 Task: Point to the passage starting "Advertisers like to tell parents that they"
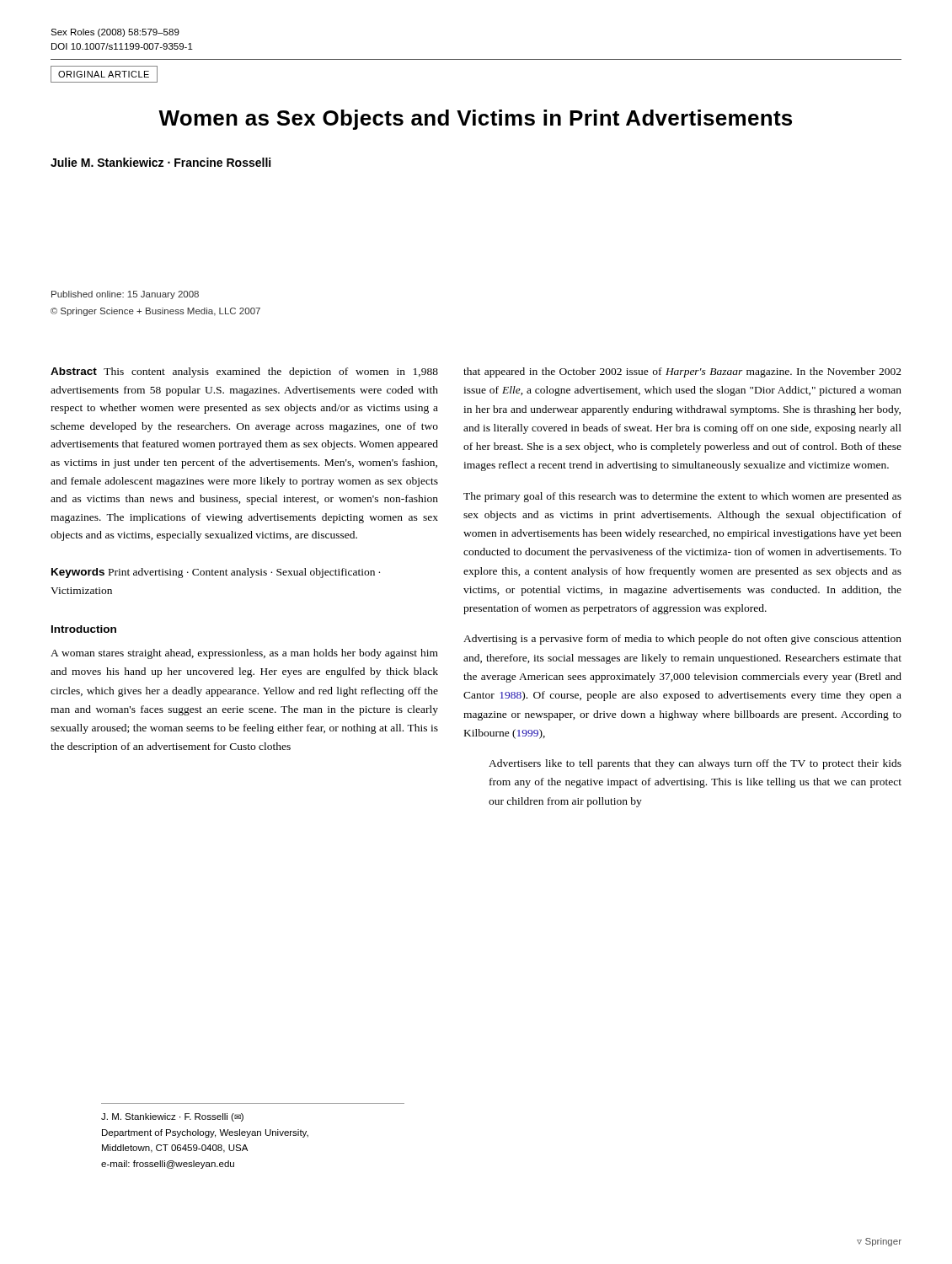(x=695, y=782)
